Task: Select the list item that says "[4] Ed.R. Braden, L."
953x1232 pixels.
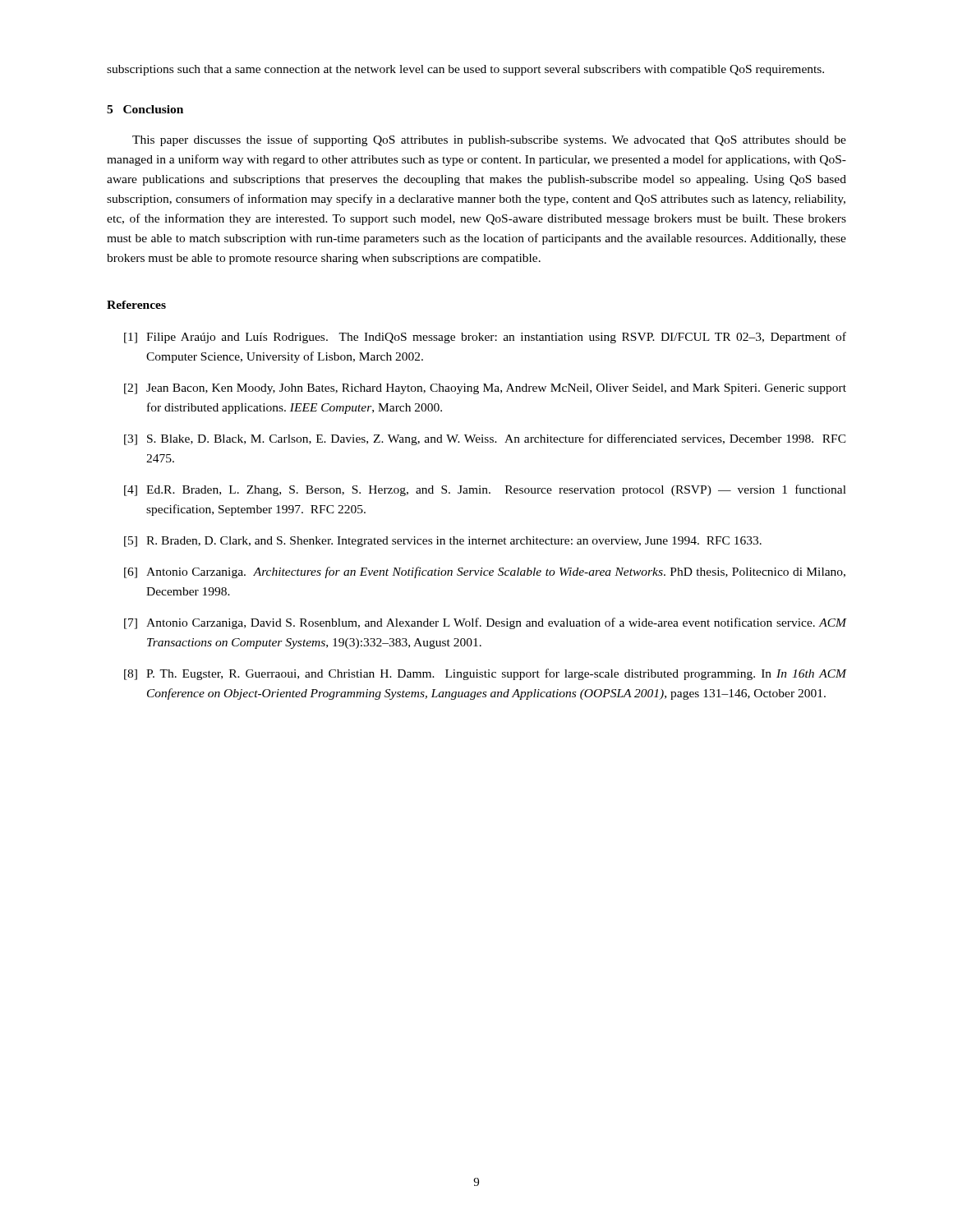Action: (x=476, y=500)
